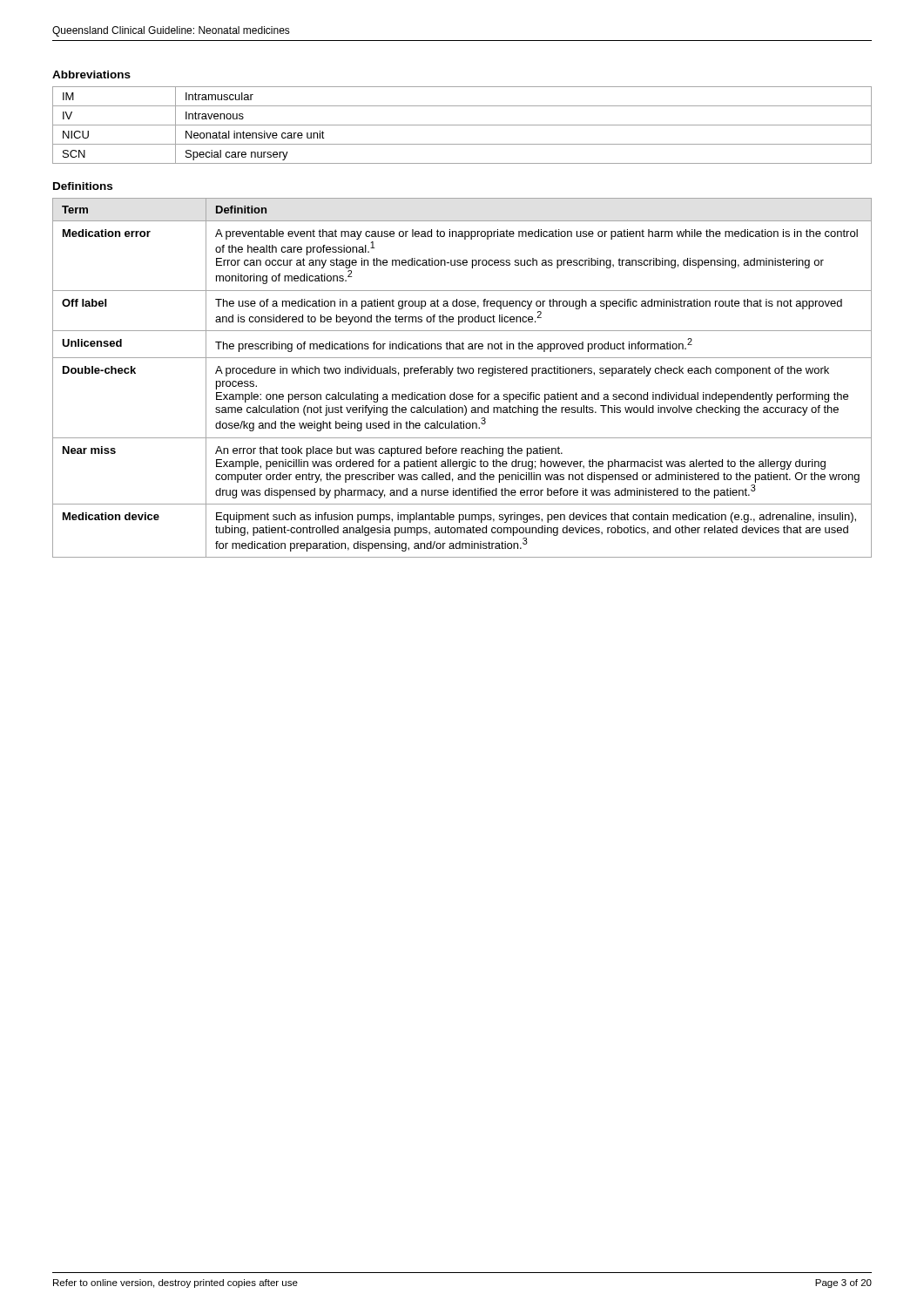Screen dimensions: 1307x924
Task: Find the table that mentions "Special care nursery"
Action: coord(462,125)
